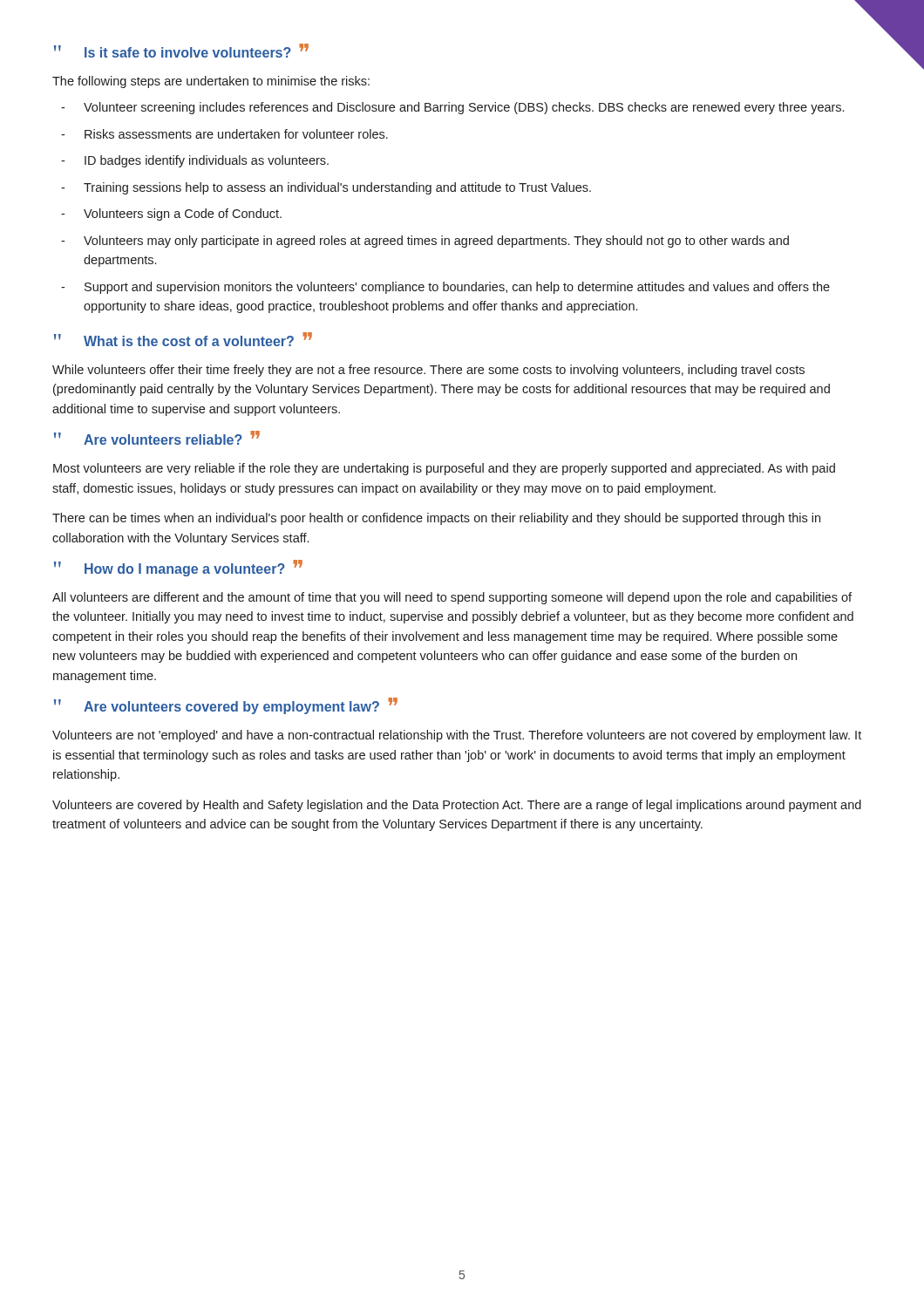Locate the element starting "- Volunteers sign a Code of"
This screenshot has height=1308, width=924.
172,214
